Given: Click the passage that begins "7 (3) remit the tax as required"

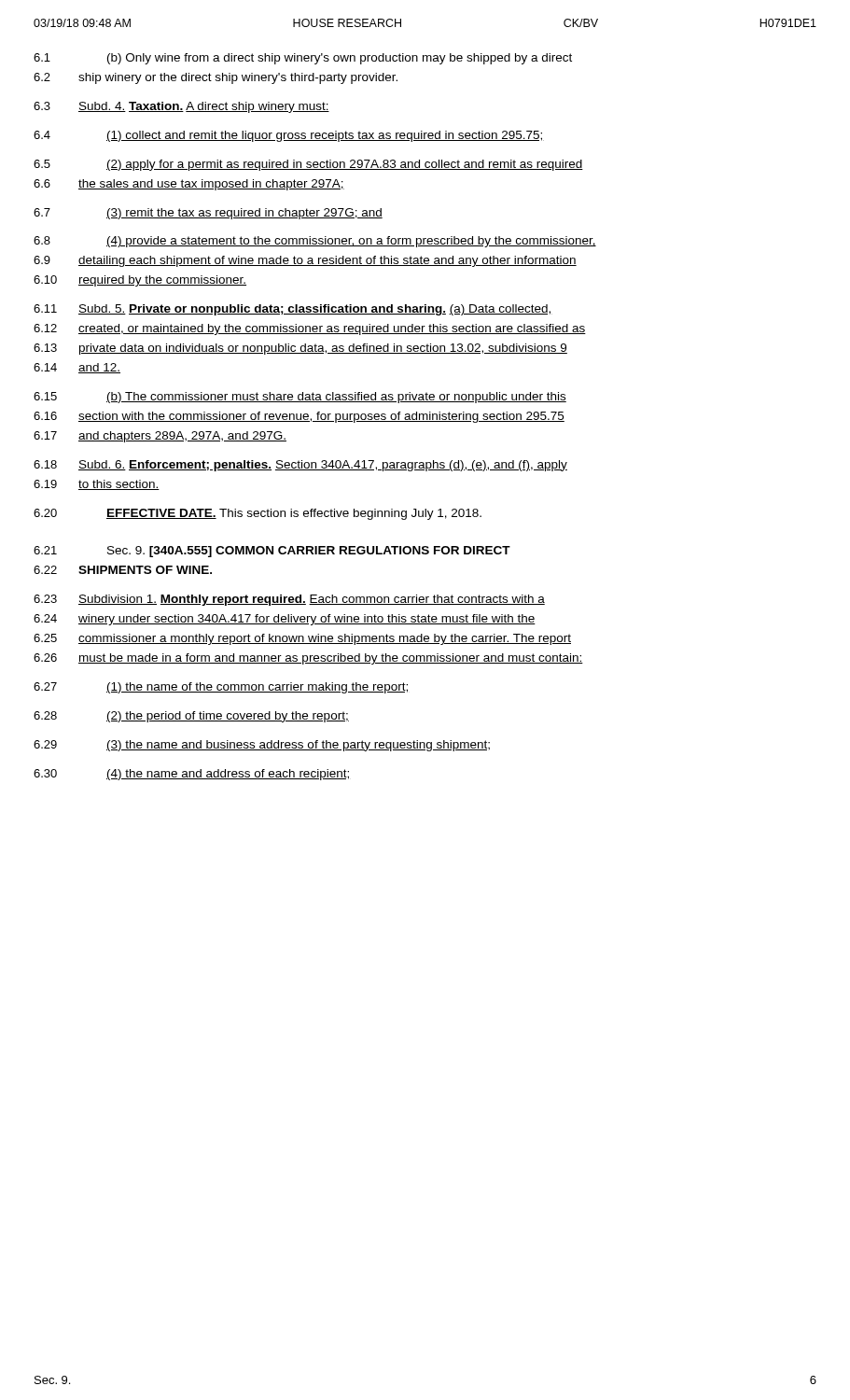Looking at the screenshot, I should 208,214.
